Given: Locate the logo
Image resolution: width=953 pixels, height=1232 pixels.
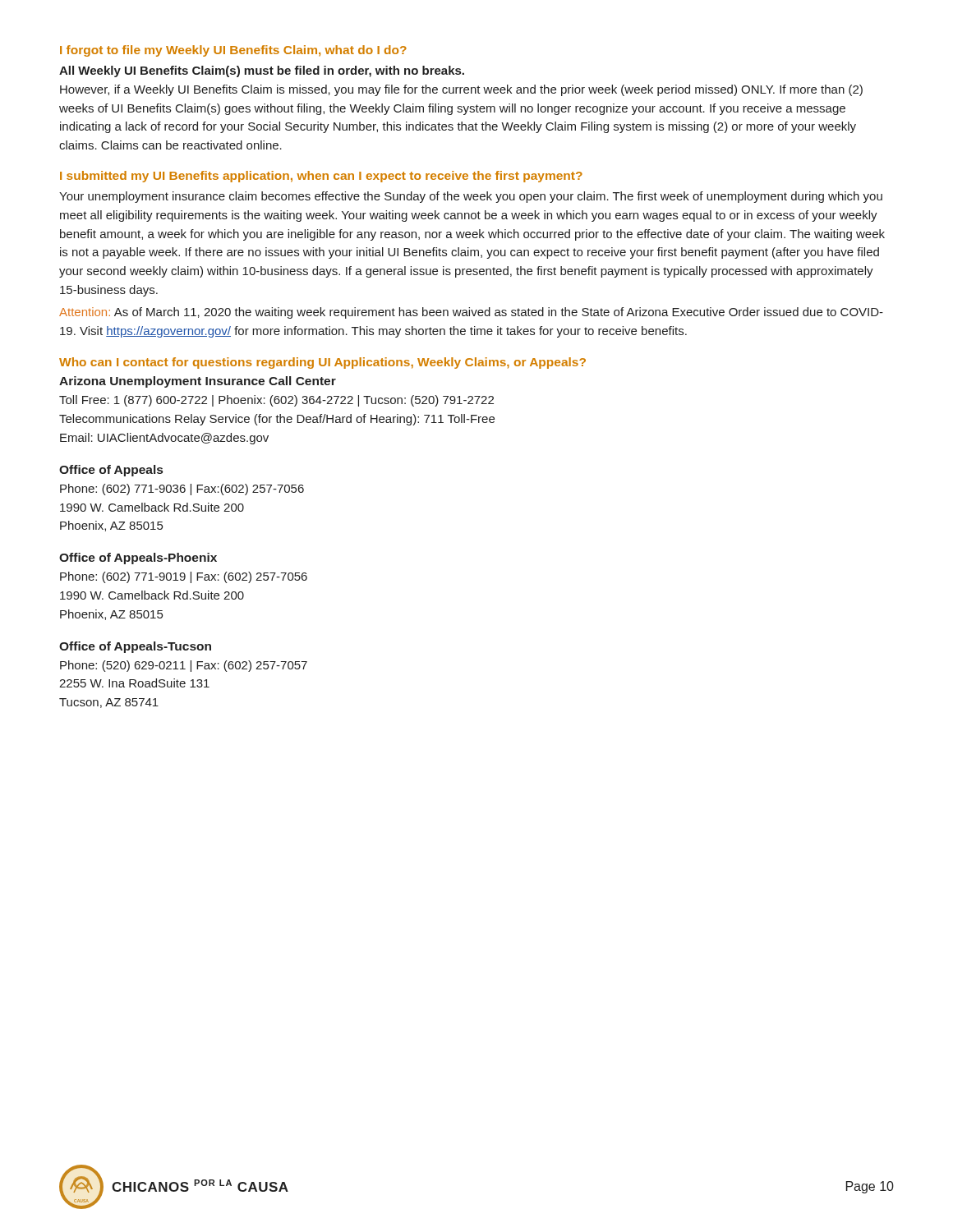Looking at the screenshot, I should (x=174, y=1187).
